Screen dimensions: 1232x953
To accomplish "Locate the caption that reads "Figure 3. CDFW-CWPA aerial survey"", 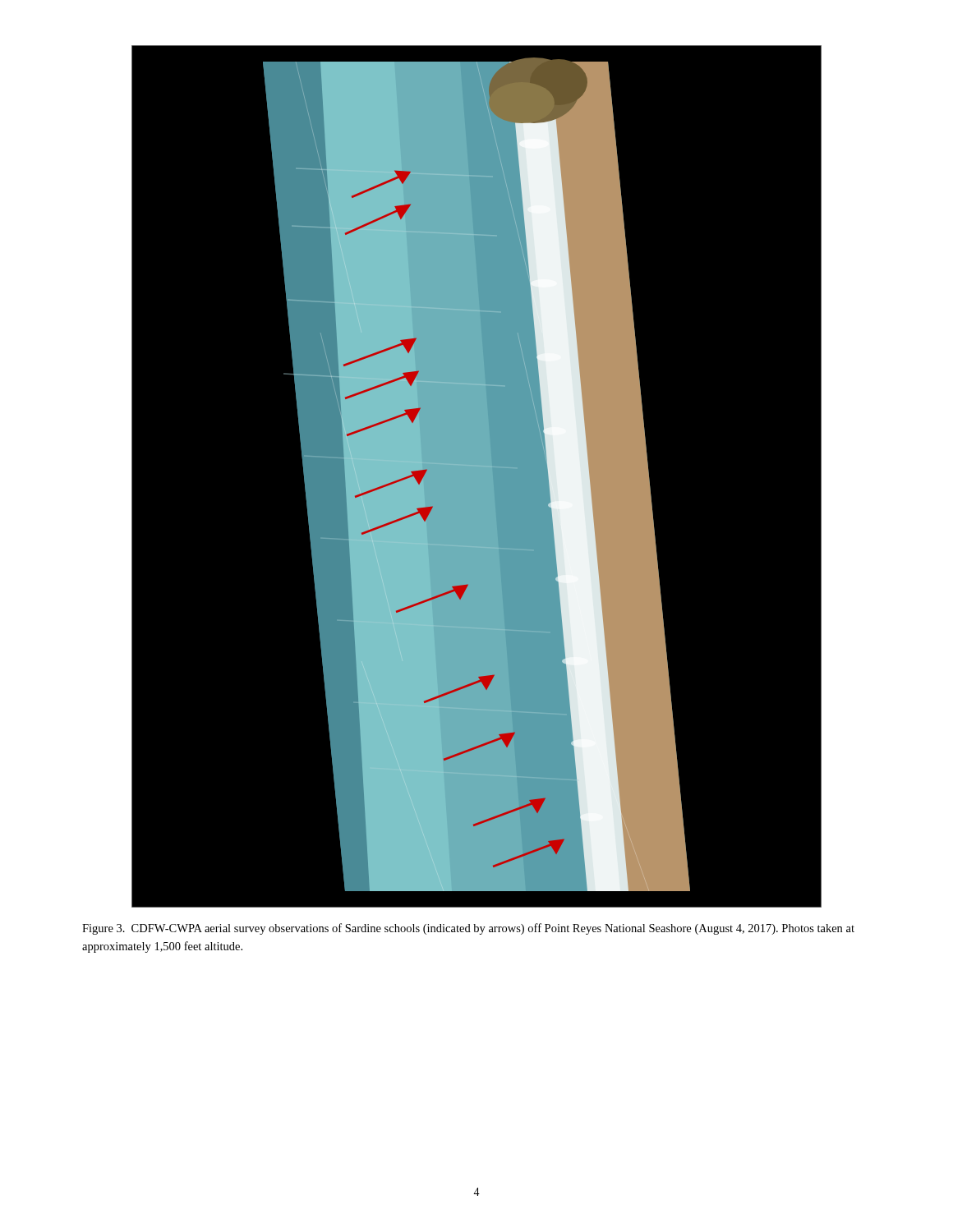I will (468, 937).
